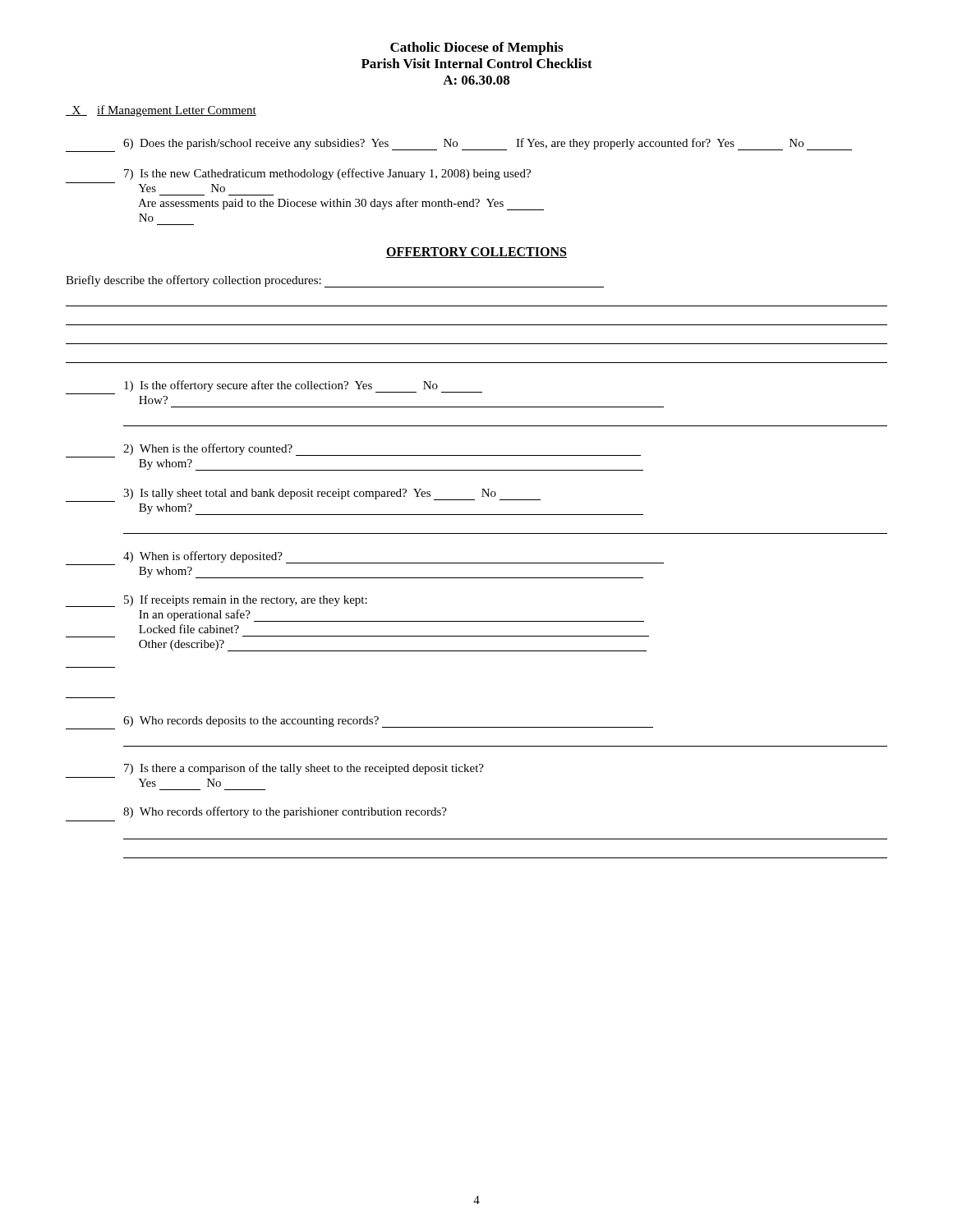Find the text that says "X if Management Letter Comment"
This screenshot has width=953, height=1232.
161,110
